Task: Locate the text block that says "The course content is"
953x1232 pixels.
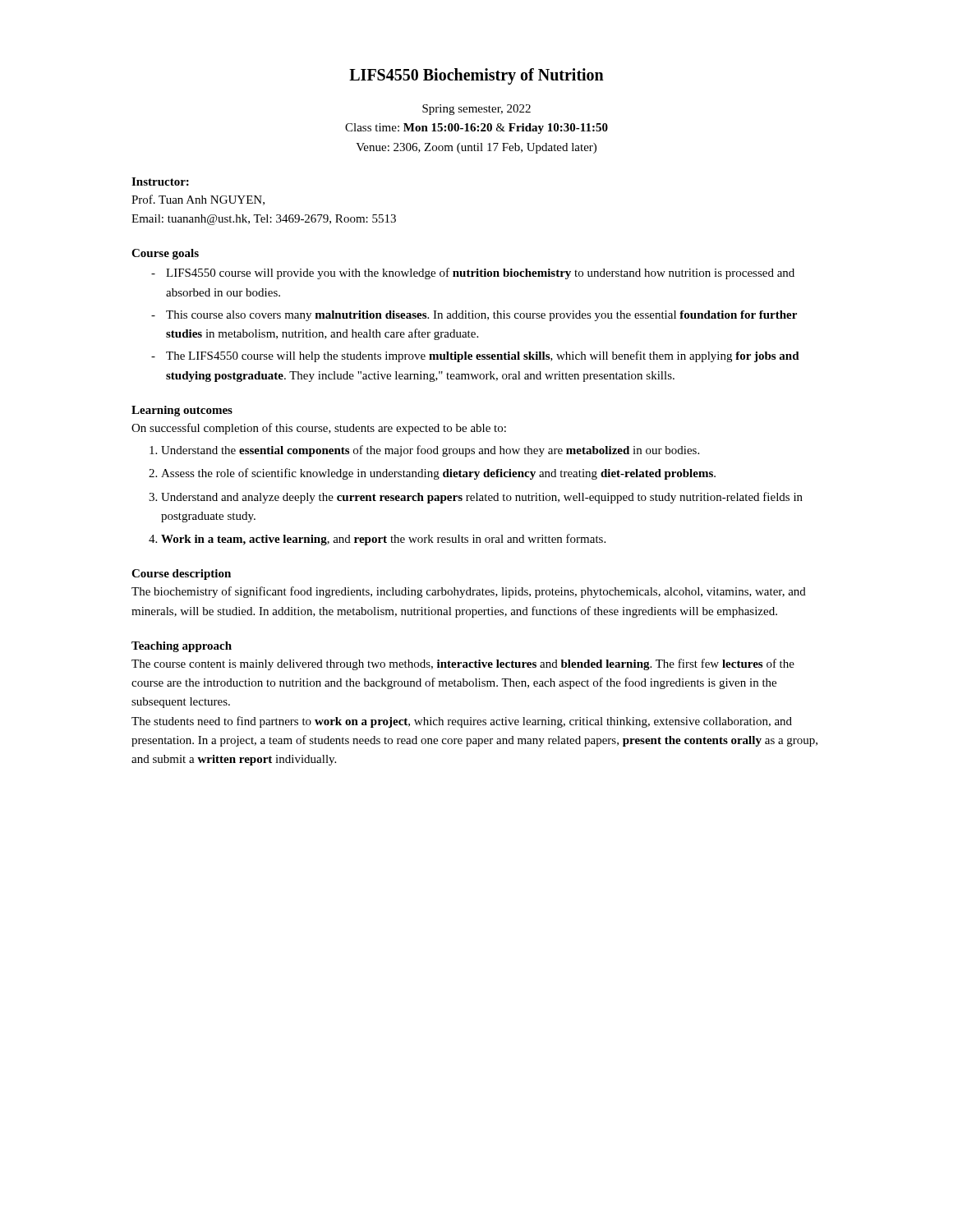Action: [x=475, y=711]
